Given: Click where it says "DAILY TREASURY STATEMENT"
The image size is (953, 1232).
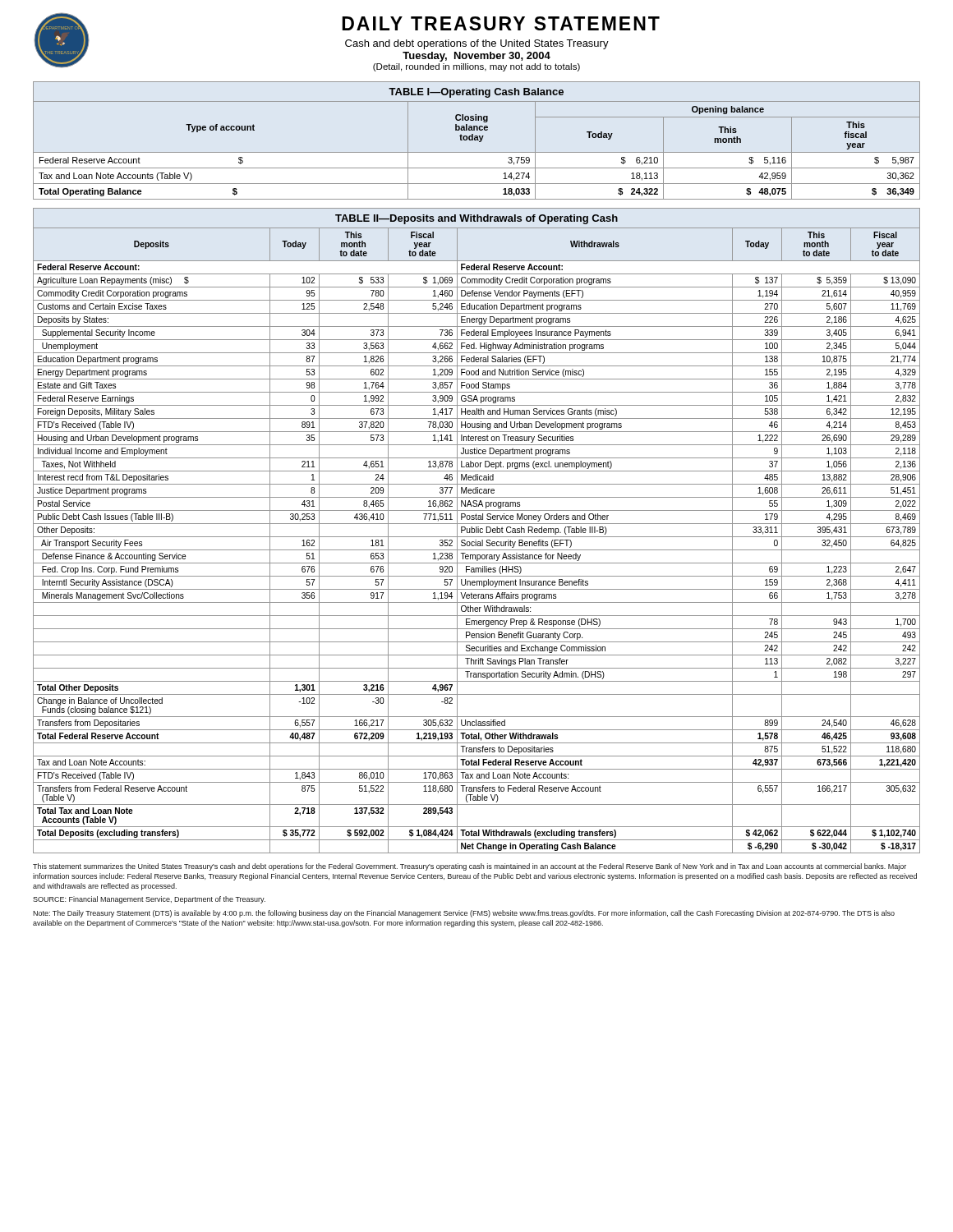Looking at the screenshot, I should [501, 24].
